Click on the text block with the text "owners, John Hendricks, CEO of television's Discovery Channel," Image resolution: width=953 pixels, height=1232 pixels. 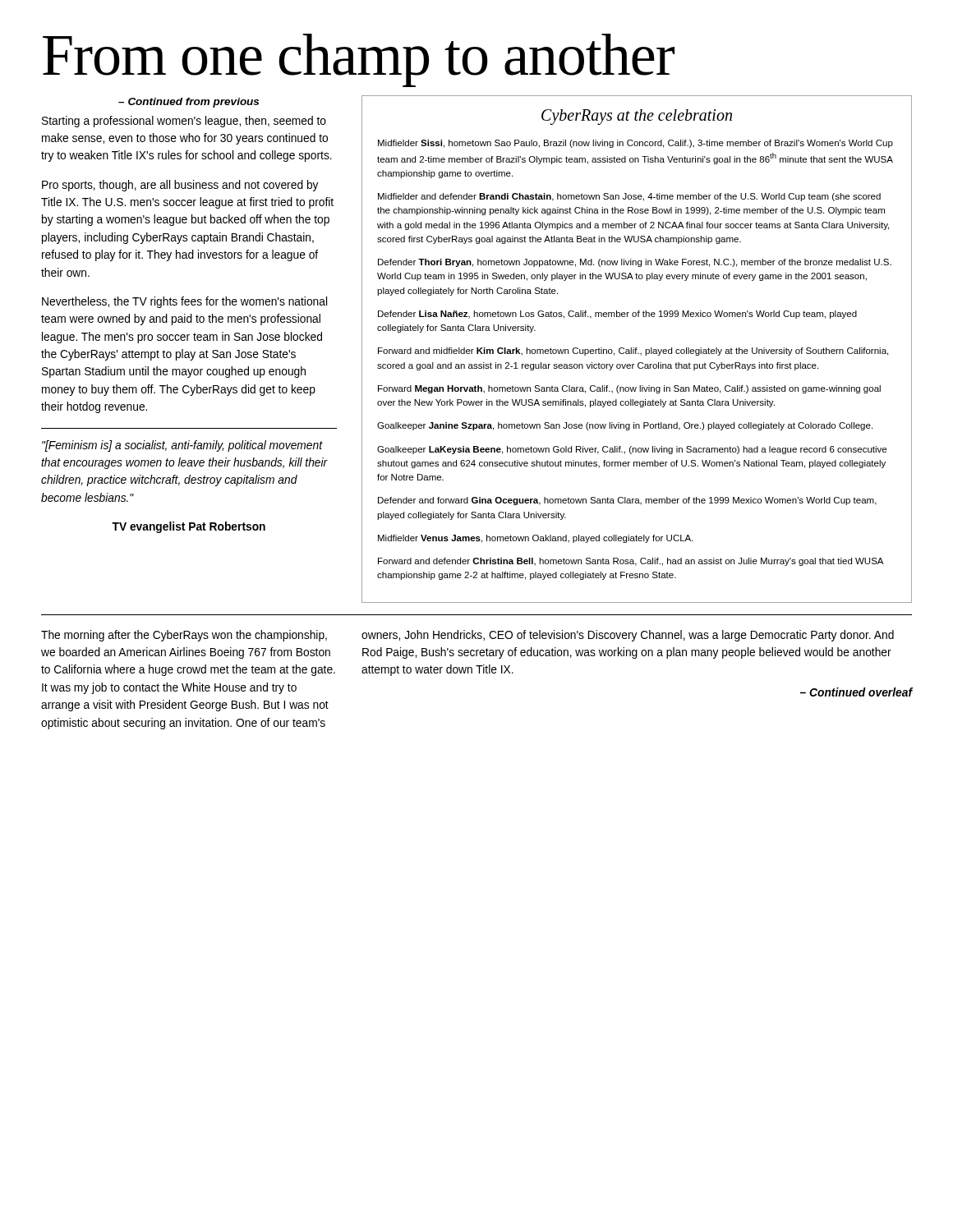(637, 653)
